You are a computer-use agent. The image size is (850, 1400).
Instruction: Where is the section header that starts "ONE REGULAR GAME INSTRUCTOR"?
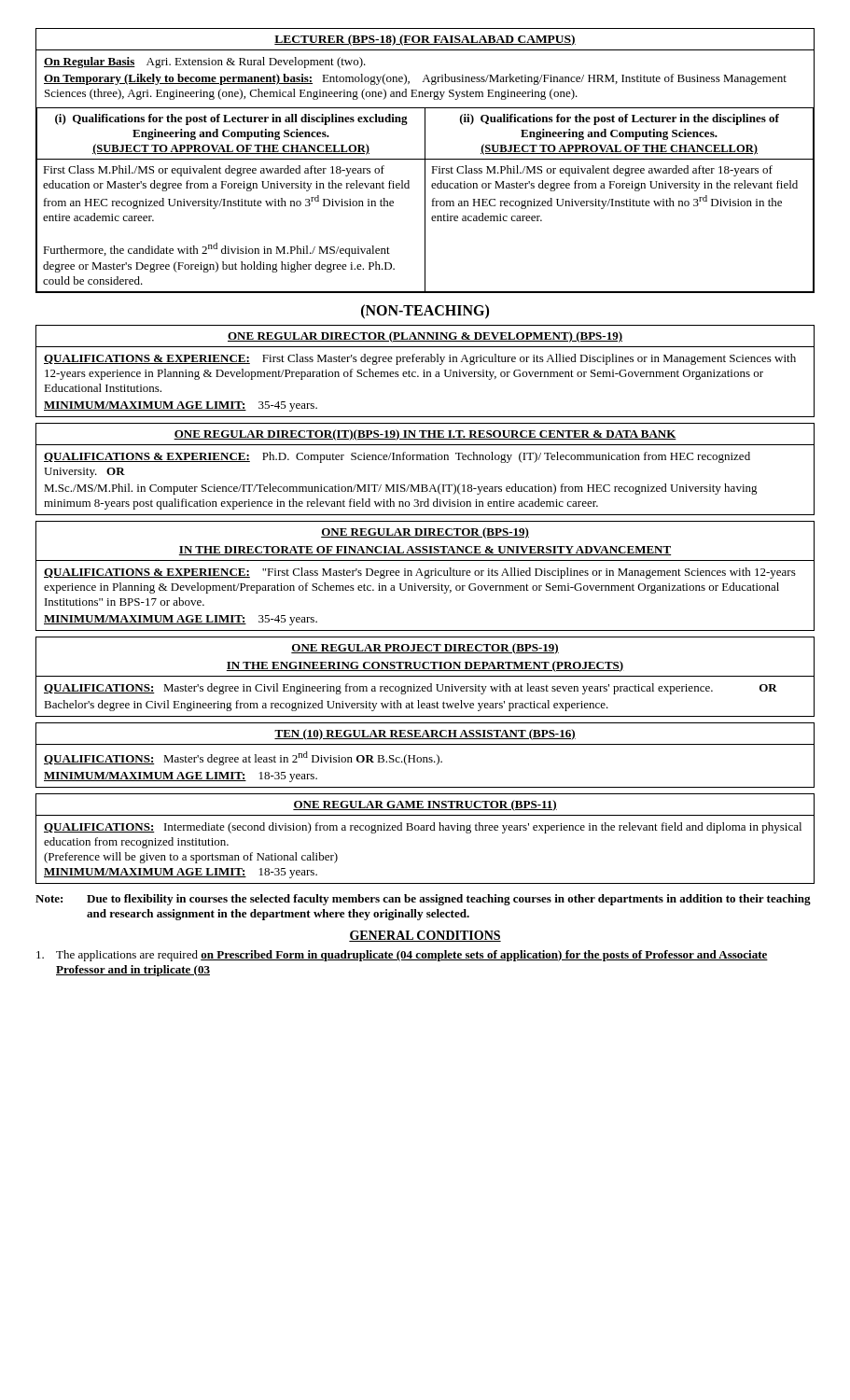[x=425, y=804]
